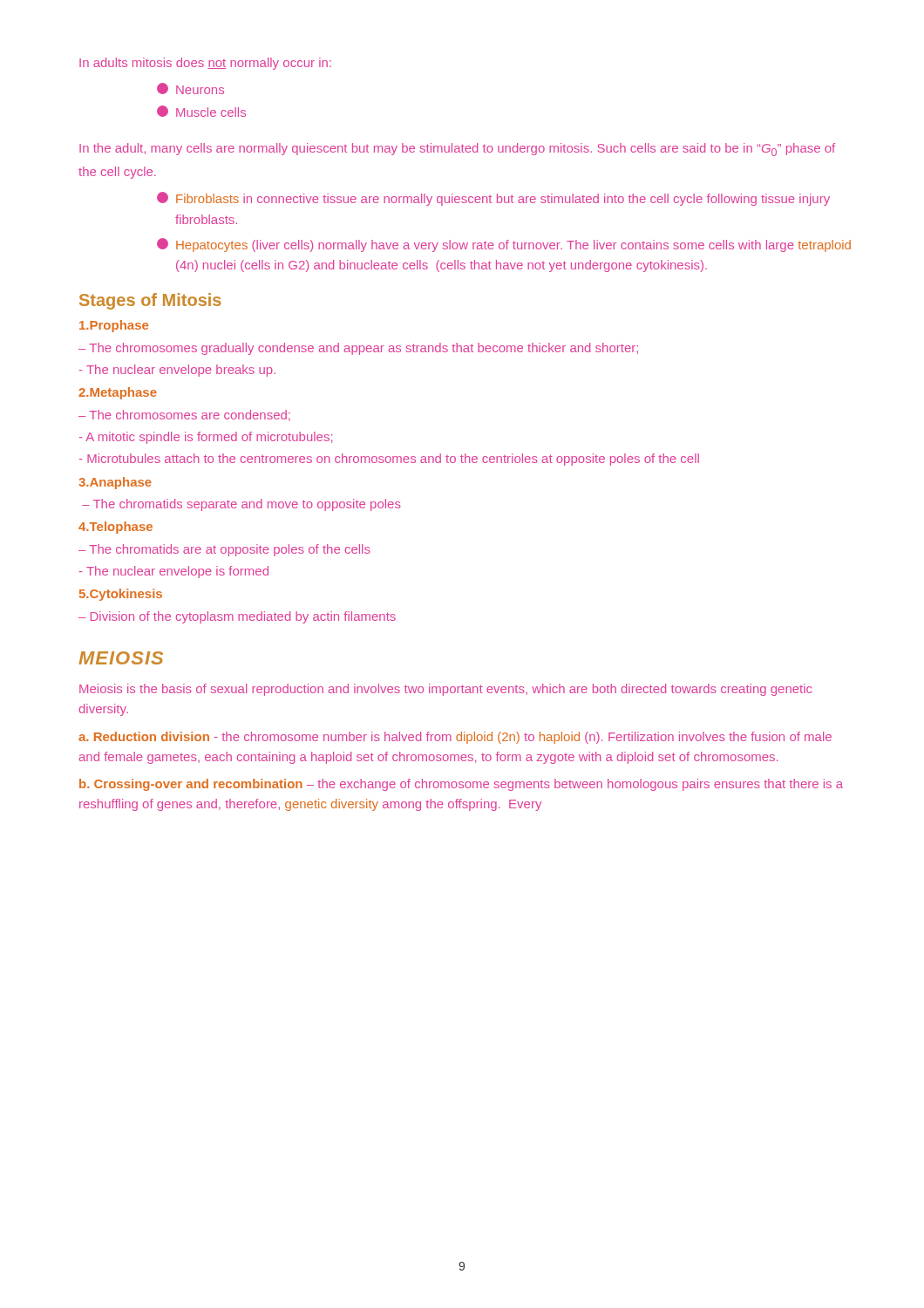The height and width of the screenshot is (1308, 924).
Task: Click on the text block that says "– The chromosomes gradually condense and appear"
Action: click(x=359, y=347)
